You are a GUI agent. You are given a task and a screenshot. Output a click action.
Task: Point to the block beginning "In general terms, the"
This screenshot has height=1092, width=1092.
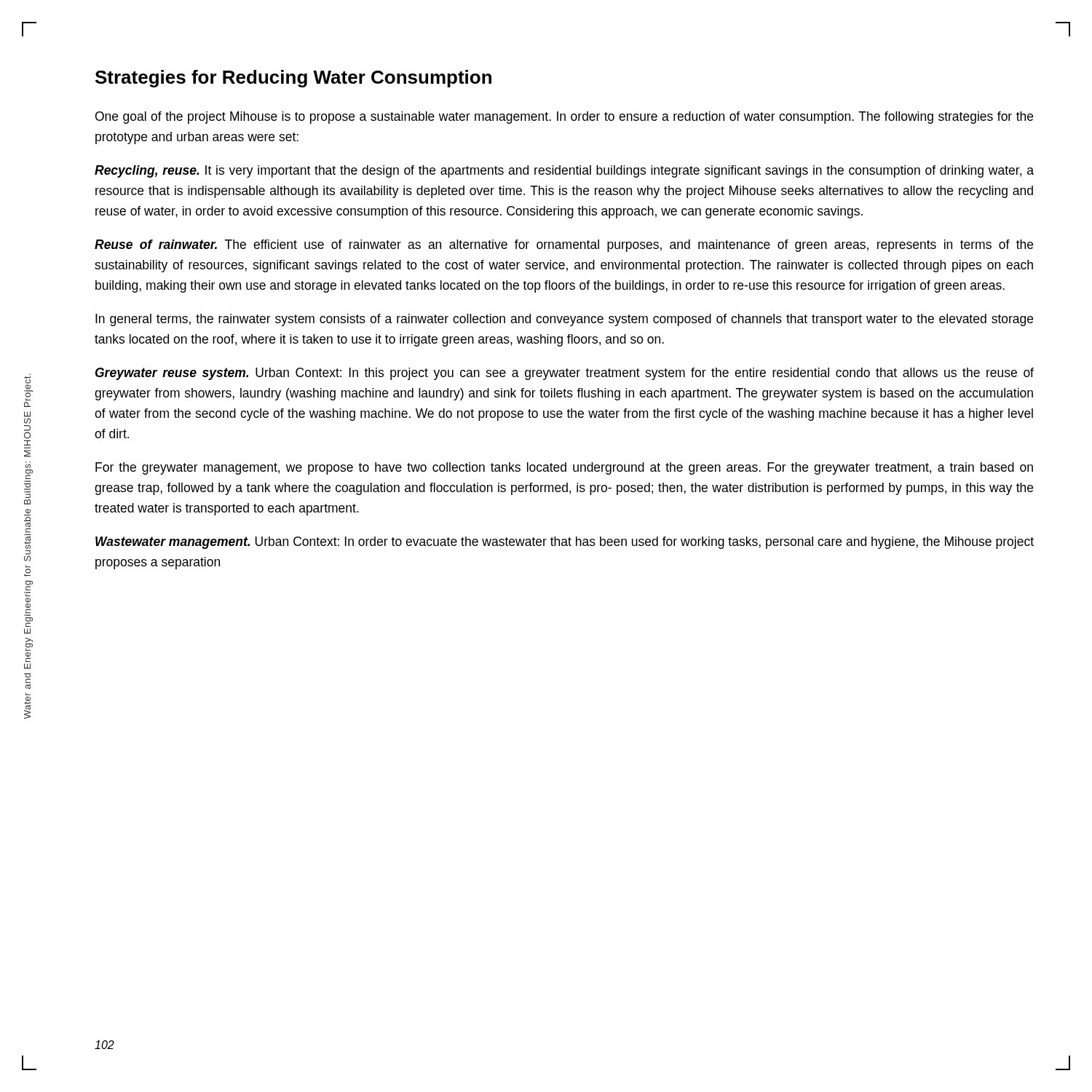point(564,329)
